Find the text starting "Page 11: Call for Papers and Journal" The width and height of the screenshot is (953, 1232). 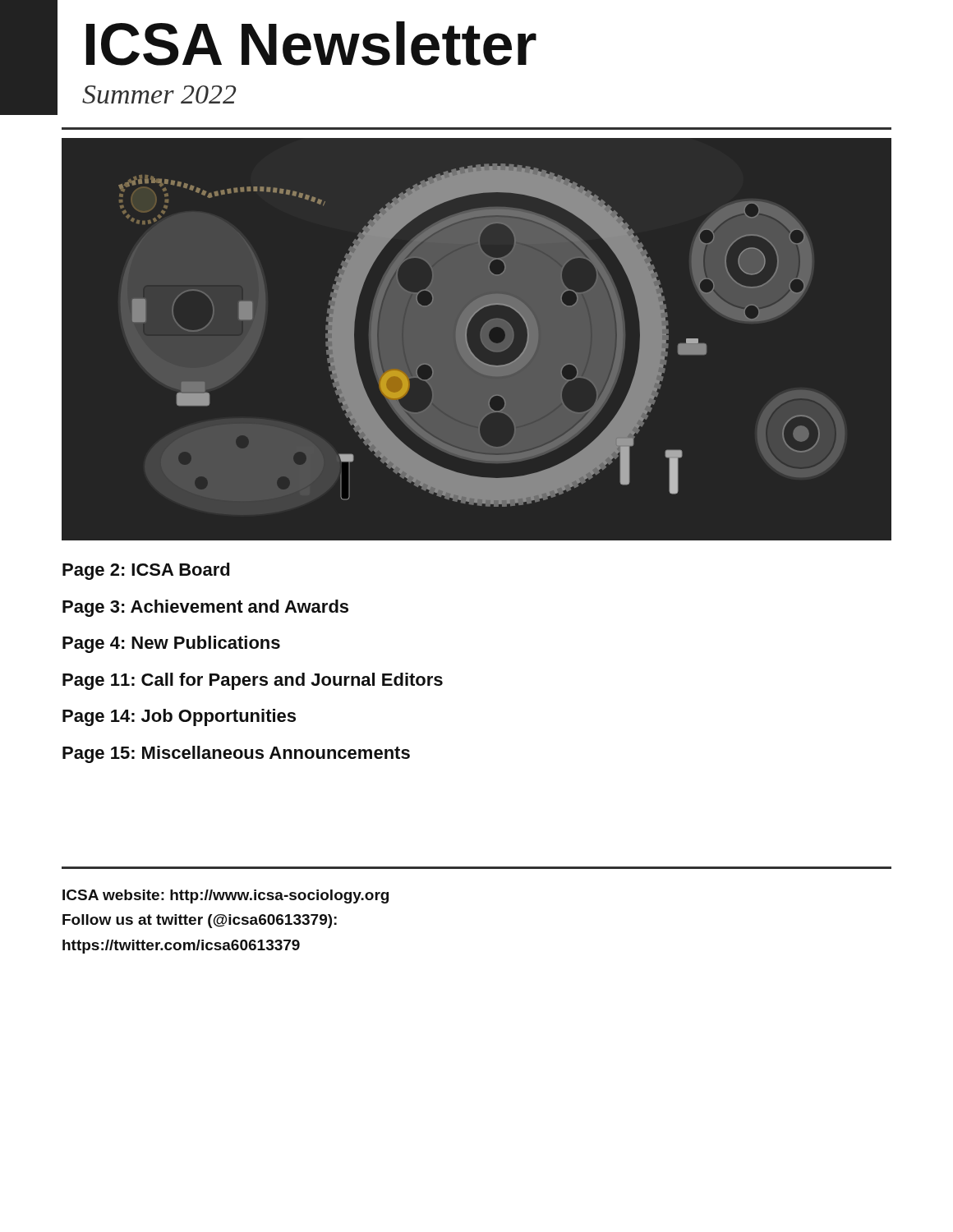coord(252,680)
